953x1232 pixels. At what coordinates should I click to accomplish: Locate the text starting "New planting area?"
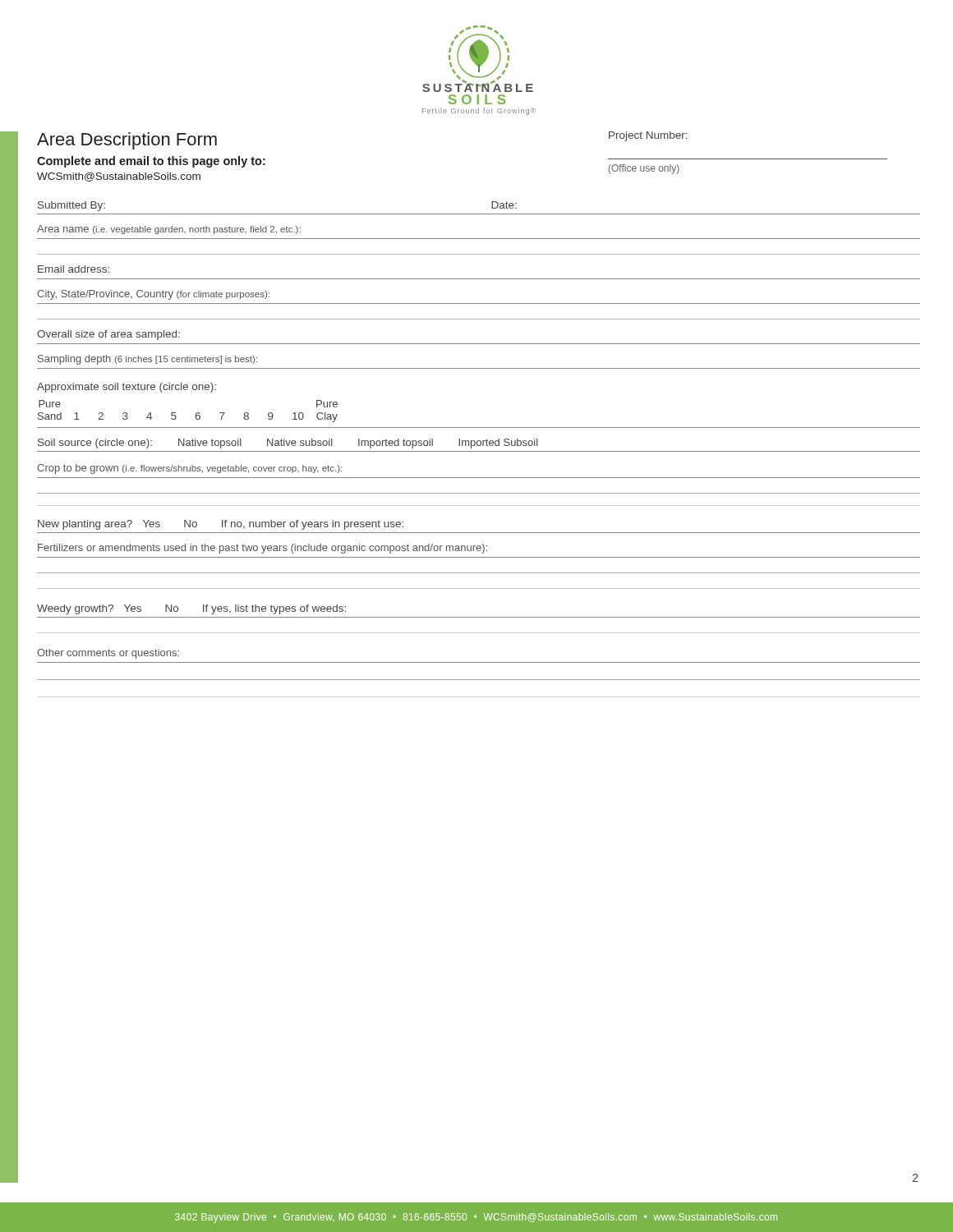pos(479,524)
